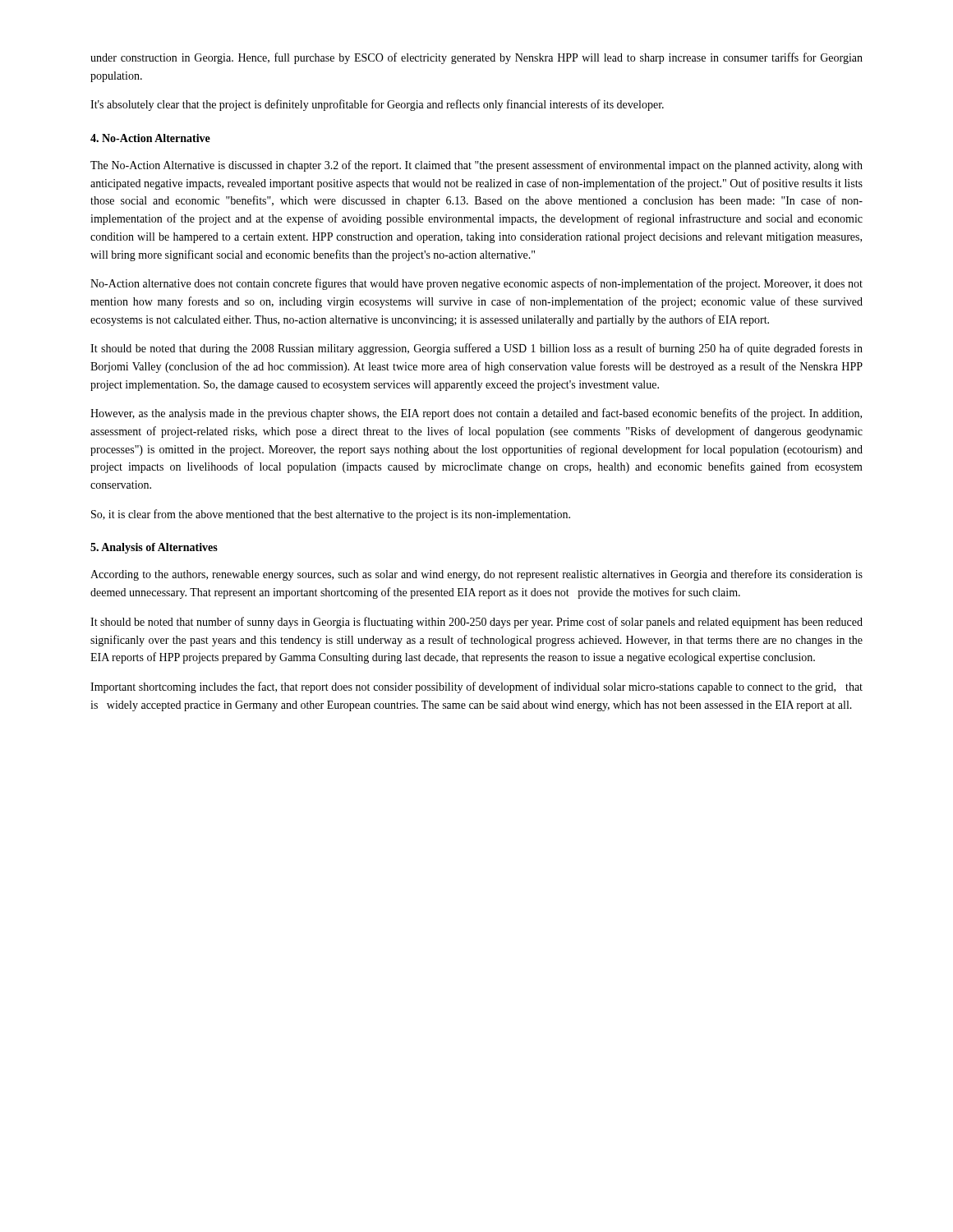This screenshot has height=1232, width=953.
Task: Navigate to the element starting "It should be noted that number of"
Action: coord(476,640)
